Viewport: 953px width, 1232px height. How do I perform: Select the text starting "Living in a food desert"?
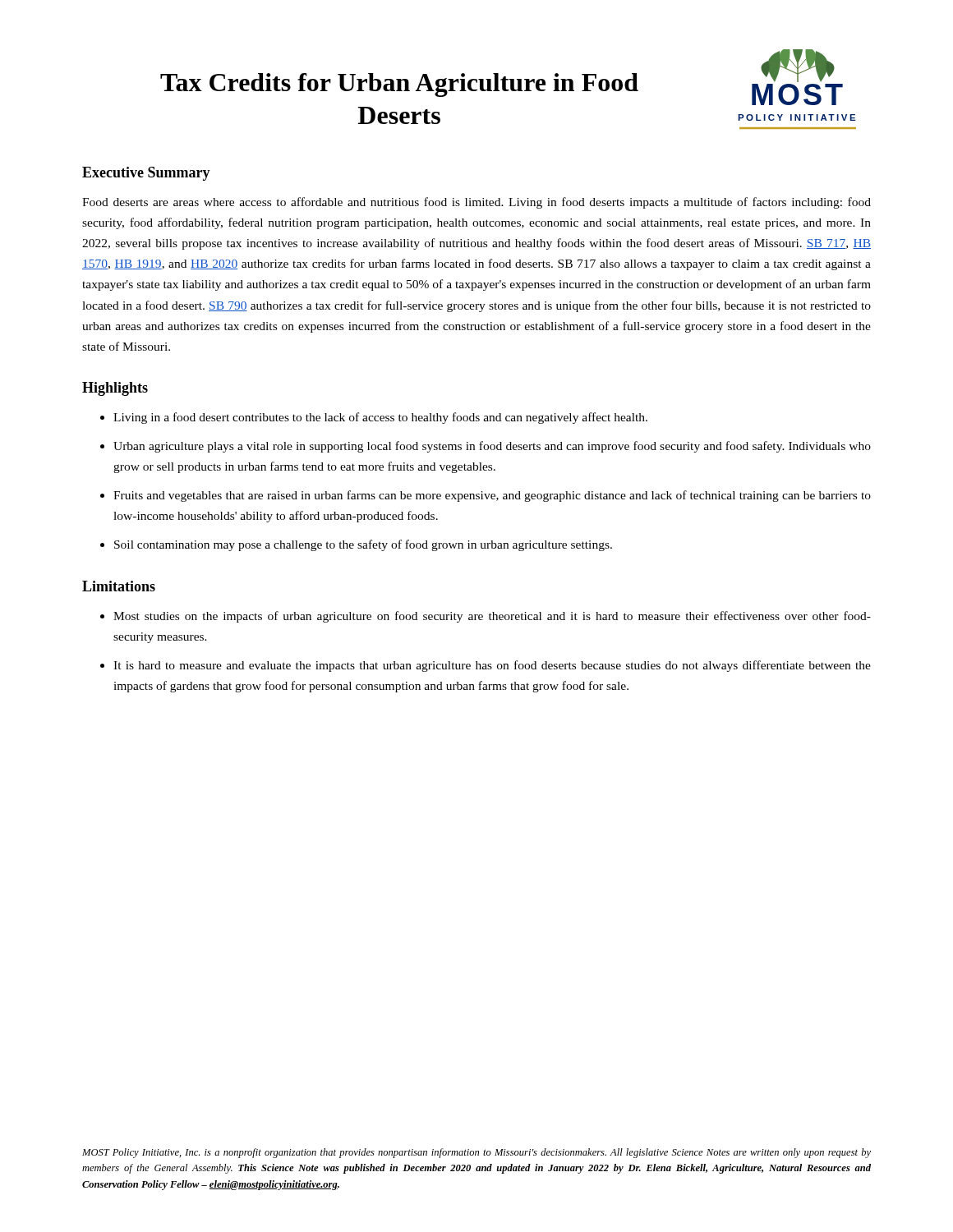tap(381, 417)
